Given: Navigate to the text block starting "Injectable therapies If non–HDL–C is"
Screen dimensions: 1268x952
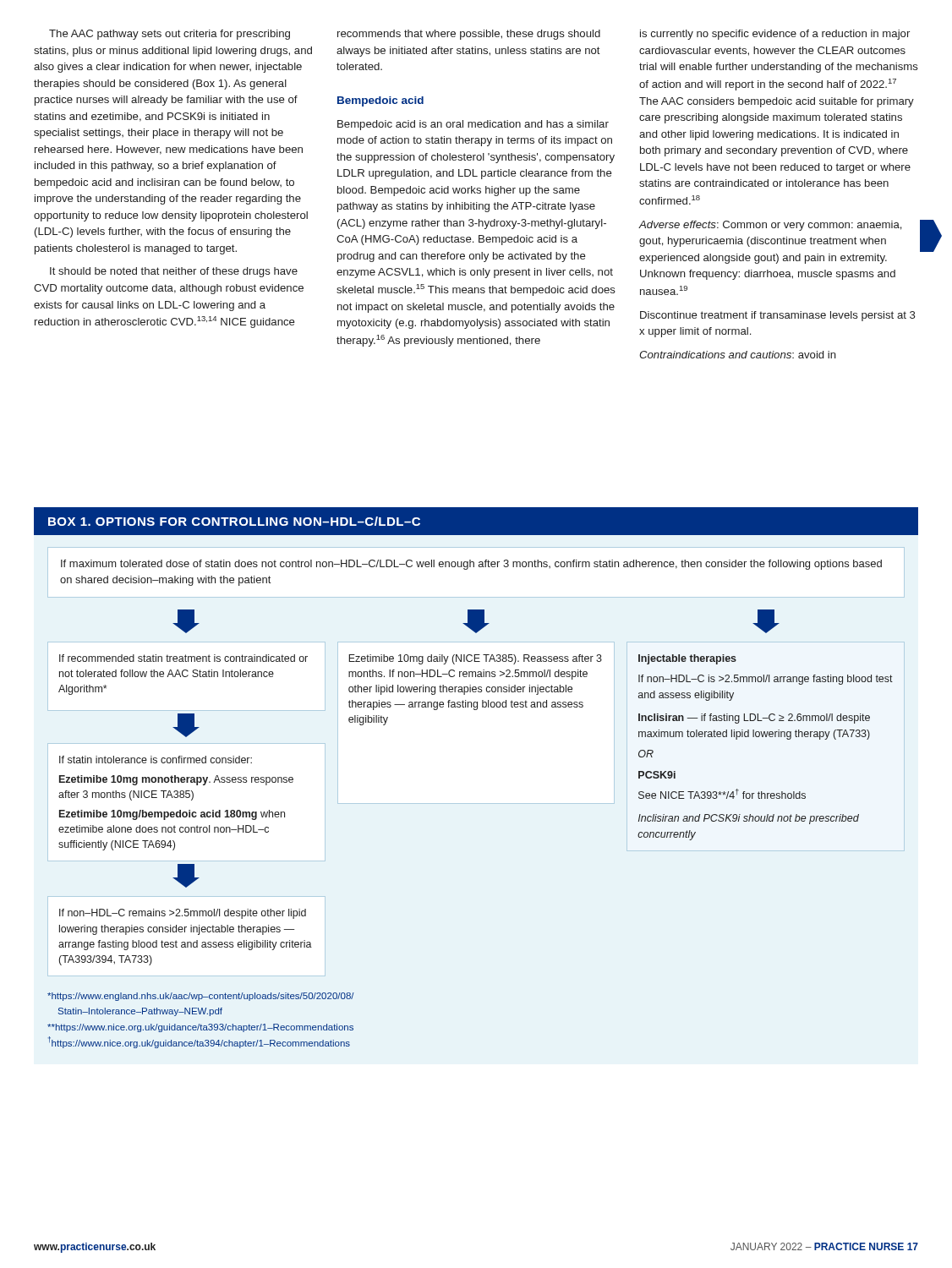Looking at the screenshot, I should tap(766, 746).
